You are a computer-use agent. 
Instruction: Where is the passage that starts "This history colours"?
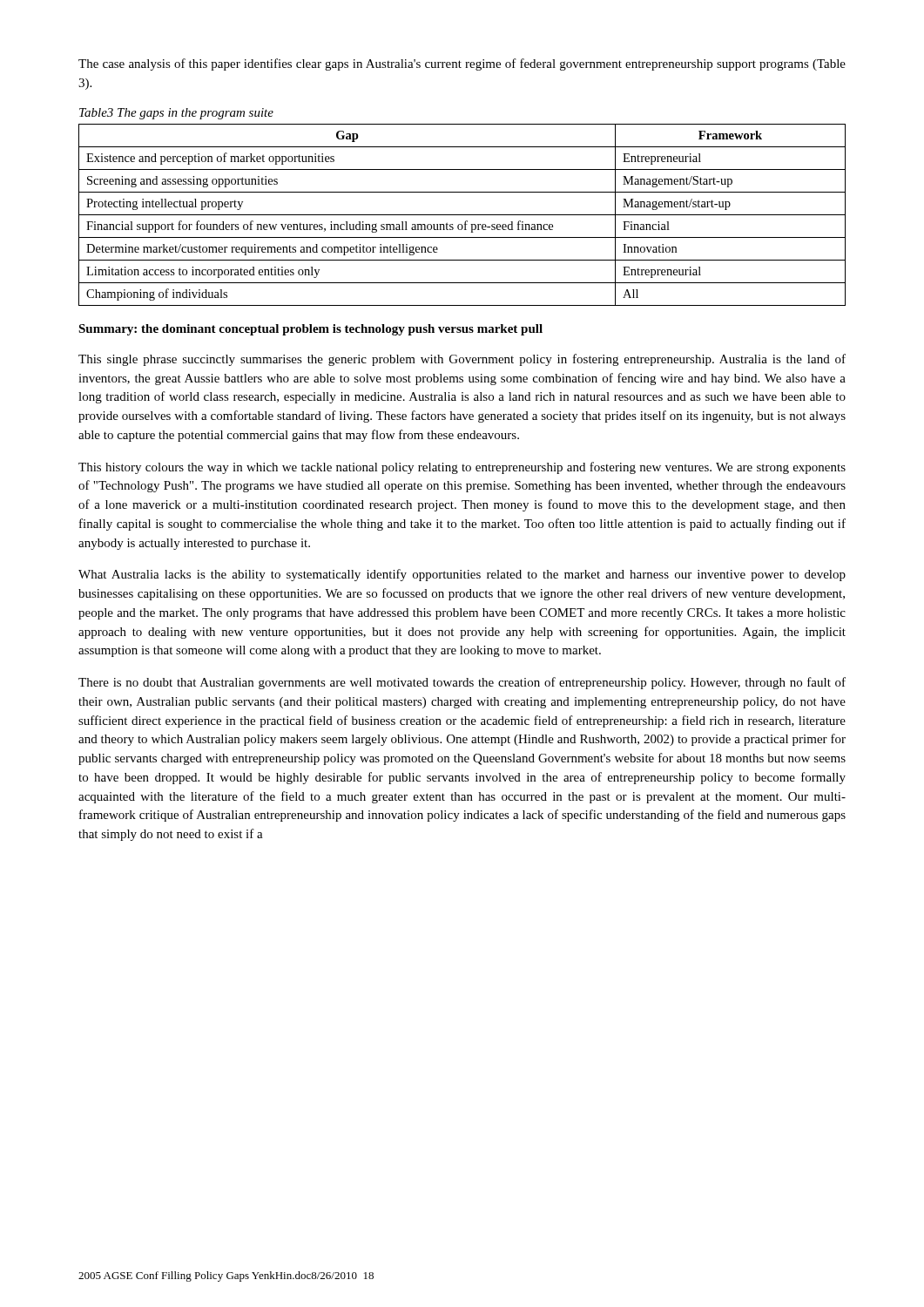462,505
